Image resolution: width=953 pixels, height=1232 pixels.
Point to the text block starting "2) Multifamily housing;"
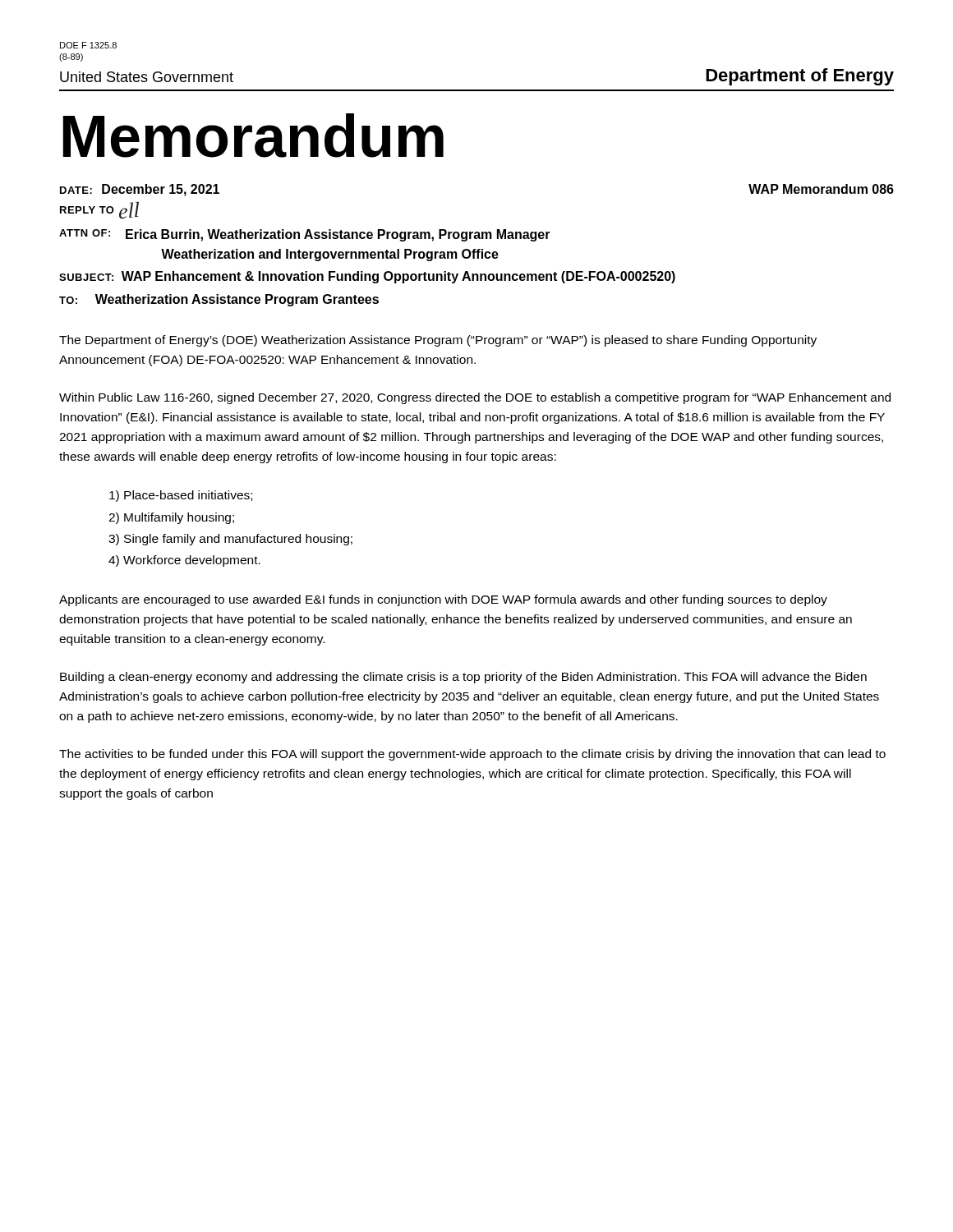(172, 517)
